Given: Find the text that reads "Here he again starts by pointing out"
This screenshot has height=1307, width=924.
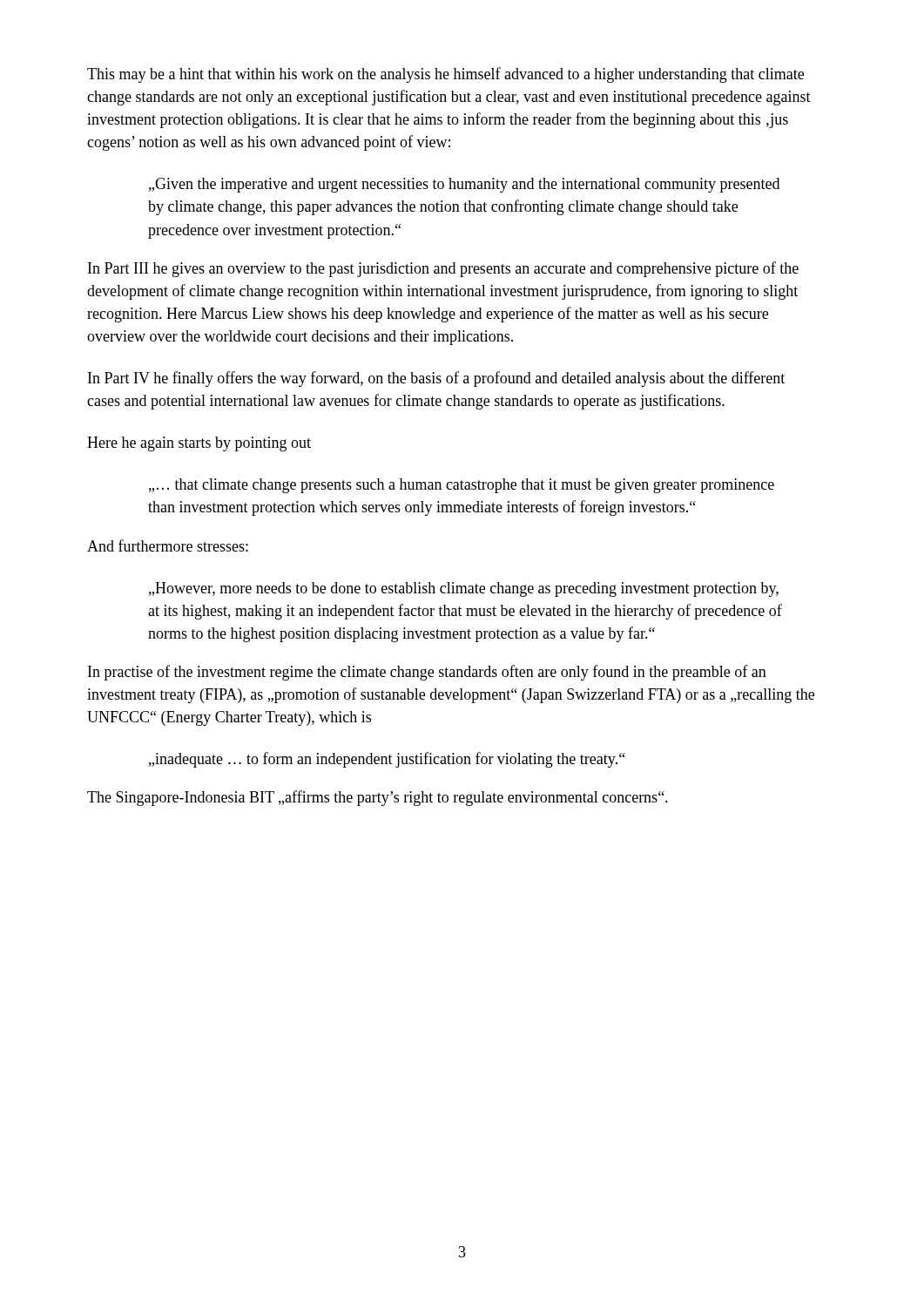Looking at the screenshot, I should (x=199, y=443).
